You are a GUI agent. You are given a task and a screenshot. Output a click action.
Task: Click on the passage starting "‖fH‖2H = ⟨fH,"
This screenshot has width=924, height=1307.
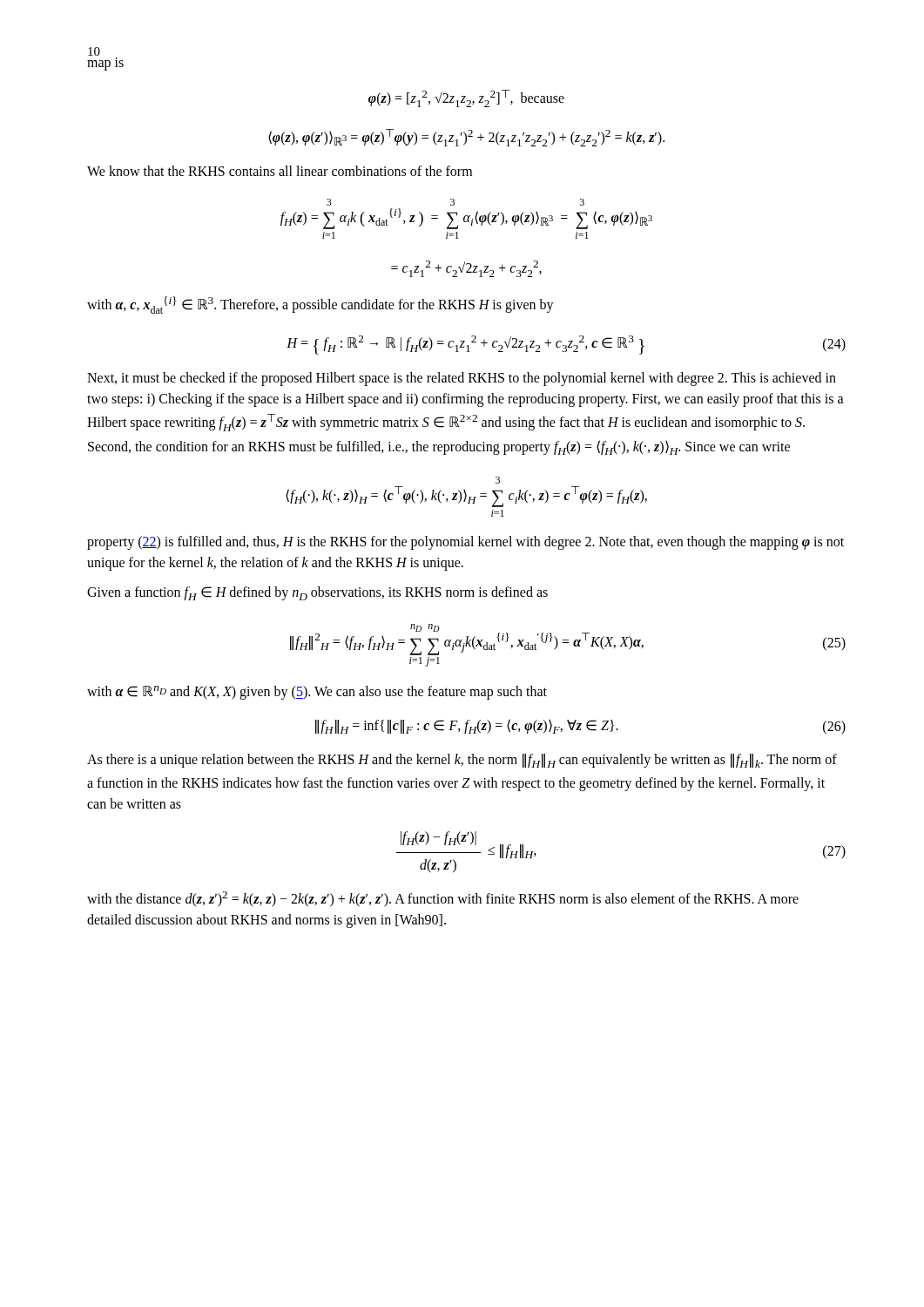point(466,643)
